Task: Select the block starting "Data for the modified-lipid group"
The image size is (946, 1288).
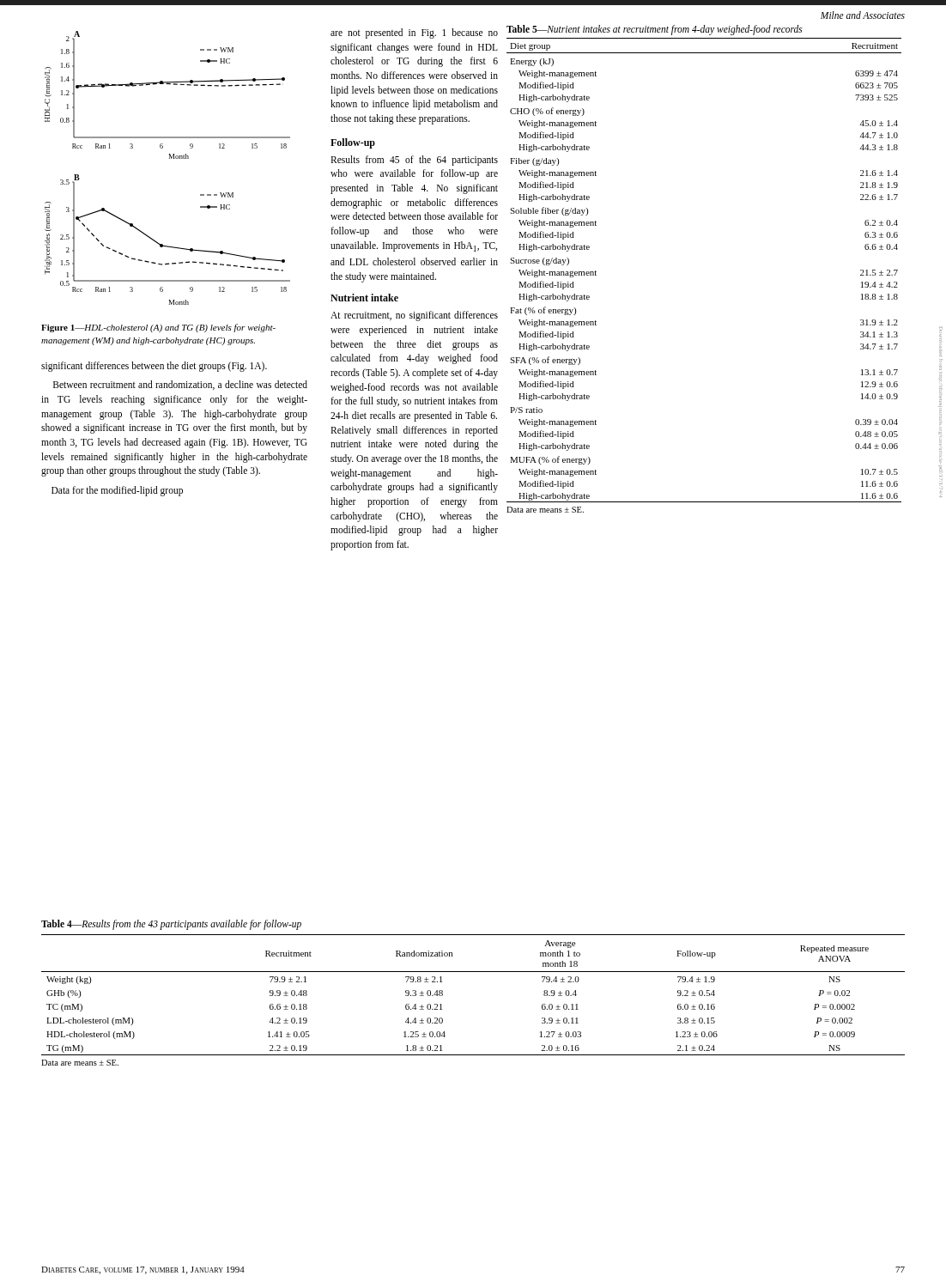Action: coord(112,490)
